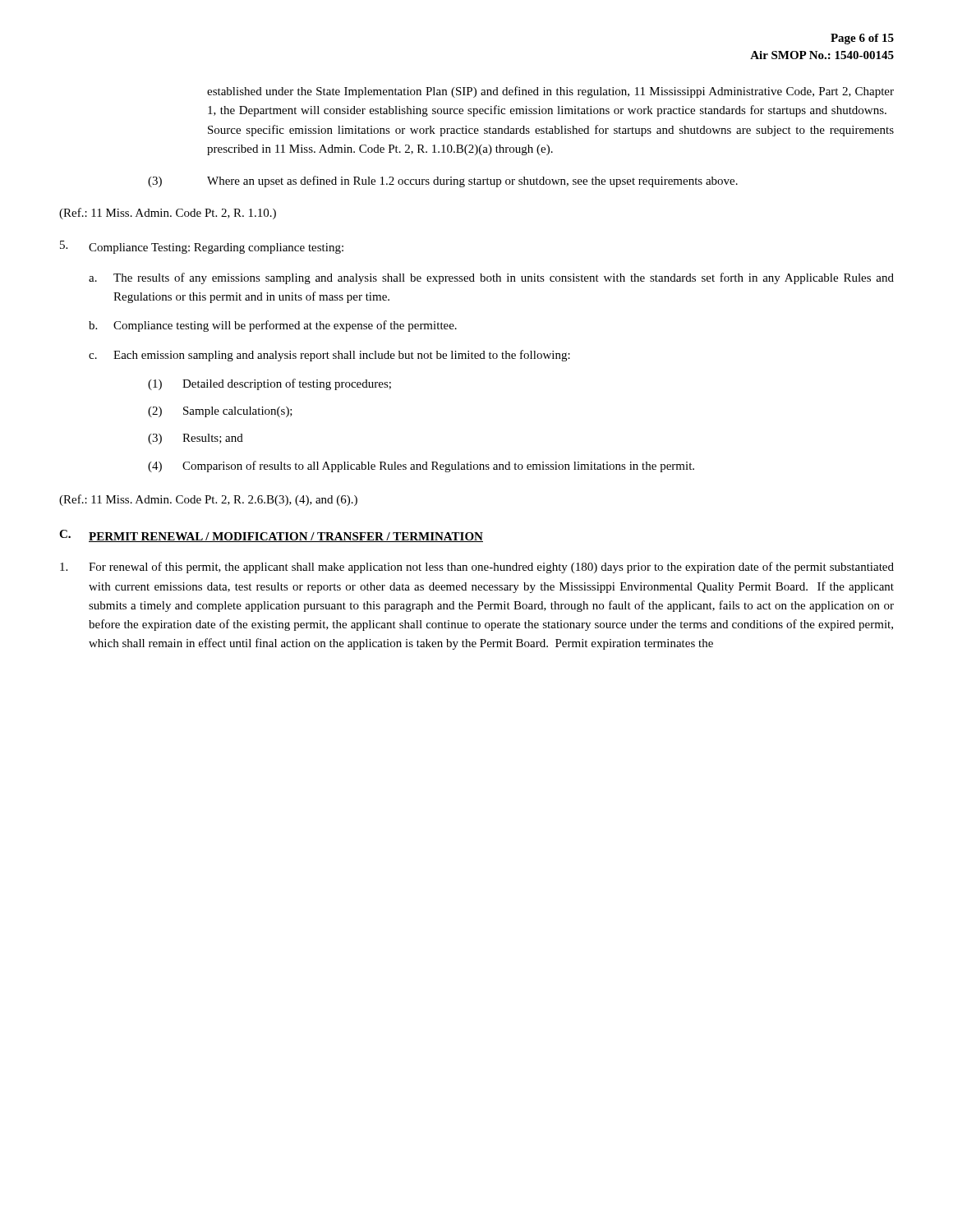Point to the text block starting "For renewal of this permit, the applicant shall"

tap(476, 606)
